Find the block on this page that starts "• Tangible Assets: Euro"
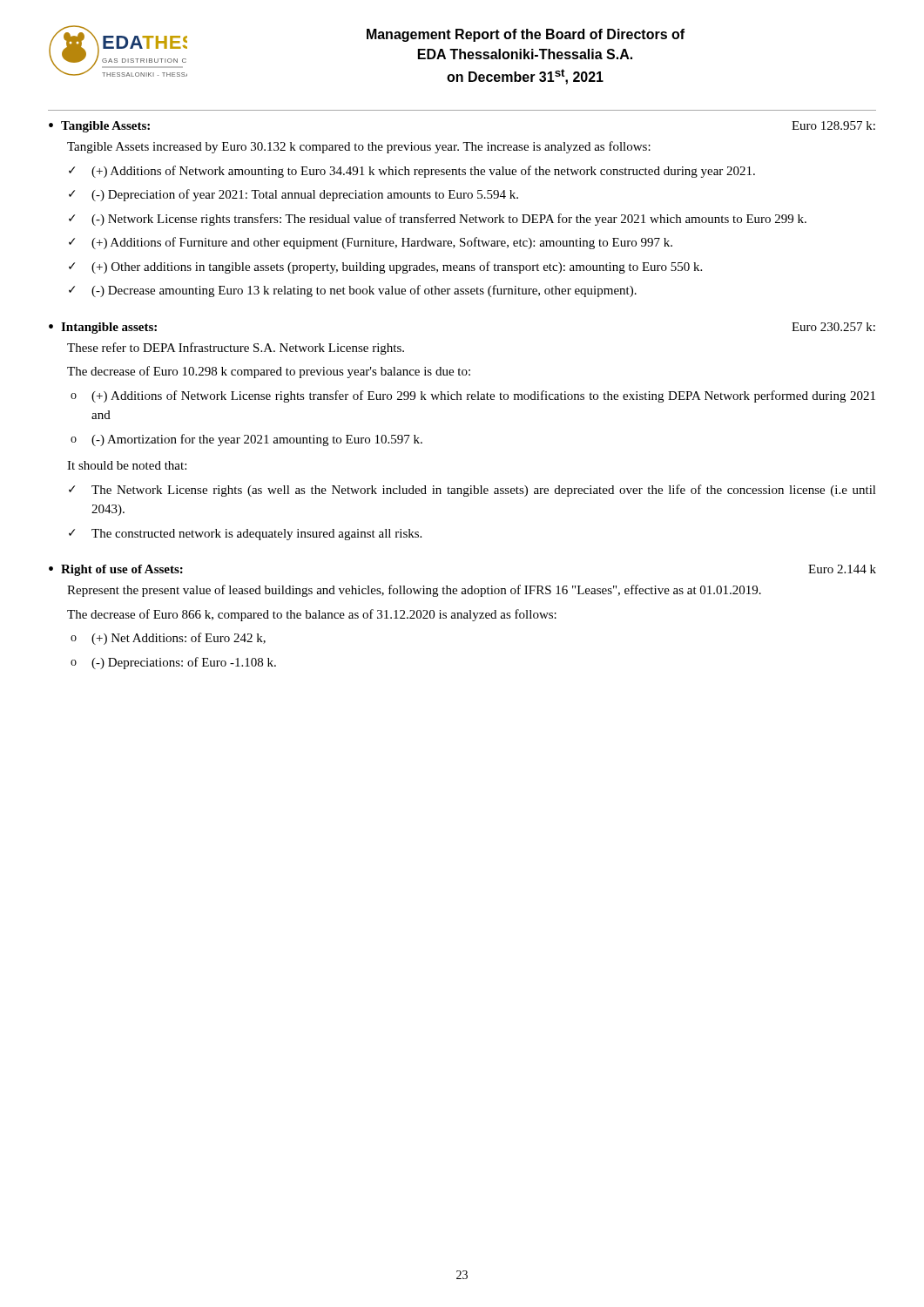Screen dimensions: 1307x924 click(462, 208)
